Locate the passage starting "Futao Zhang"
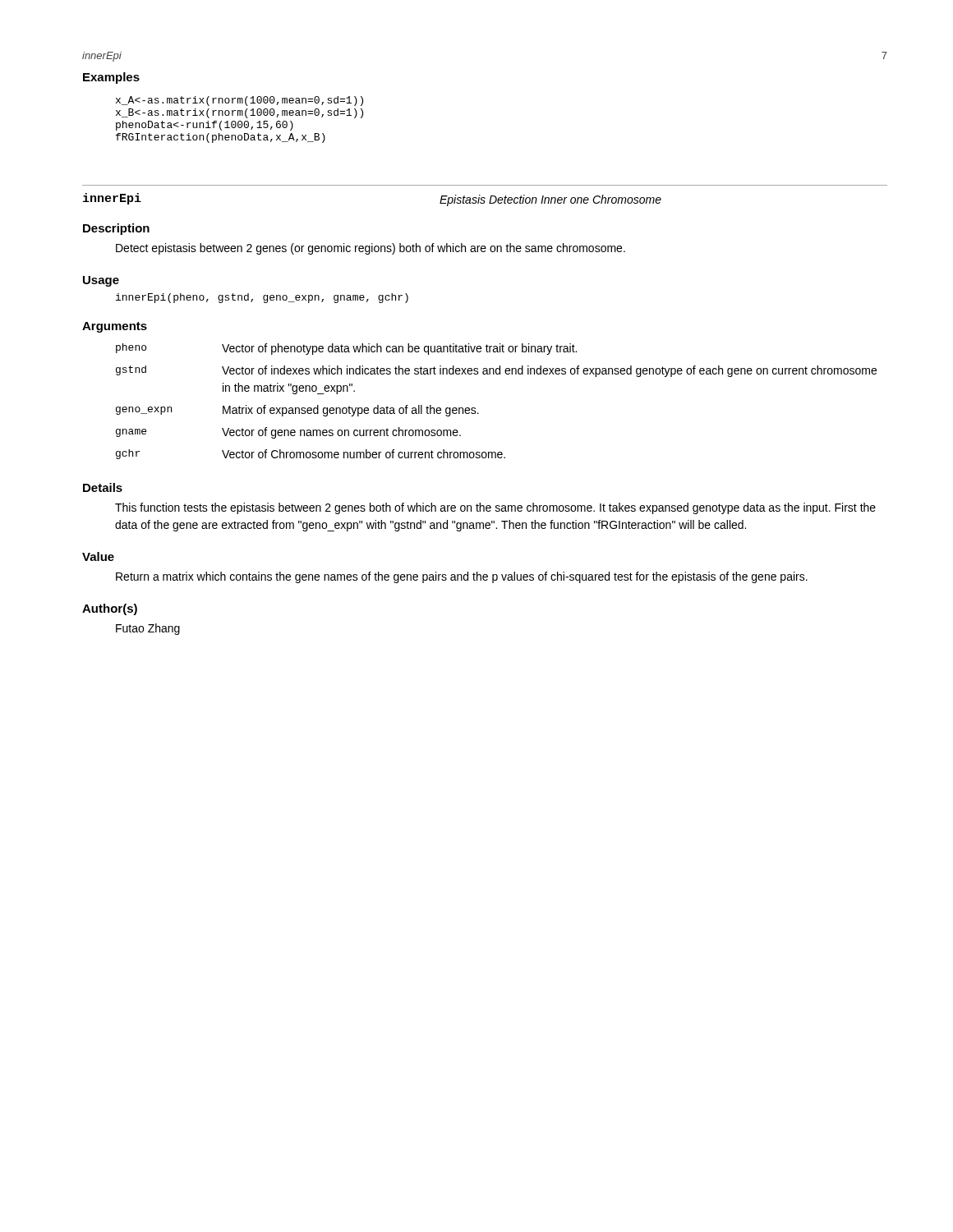The height and width of the screenshot is (1232, 953). pos(148,628)
